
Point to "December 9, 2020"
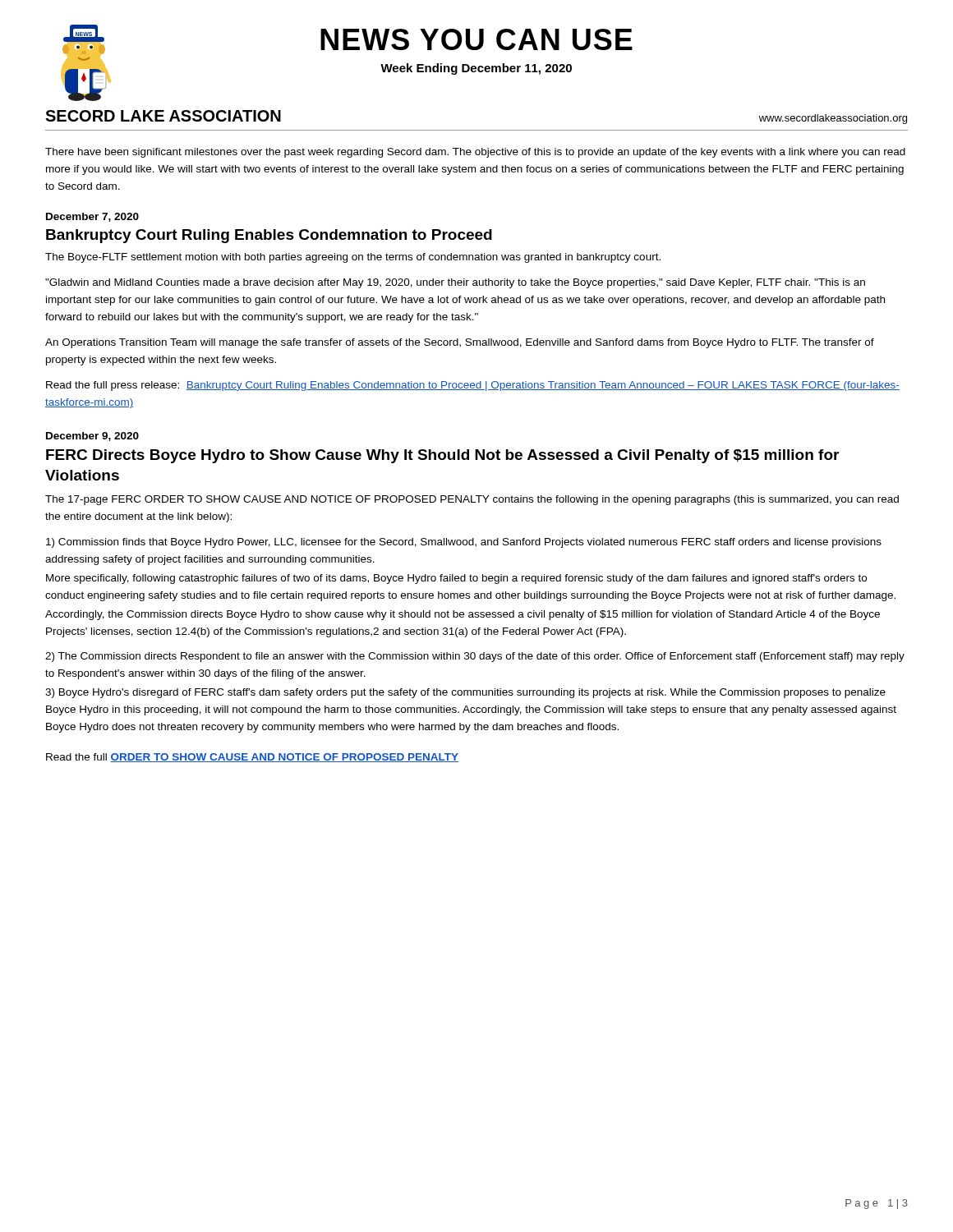(92, 436)
